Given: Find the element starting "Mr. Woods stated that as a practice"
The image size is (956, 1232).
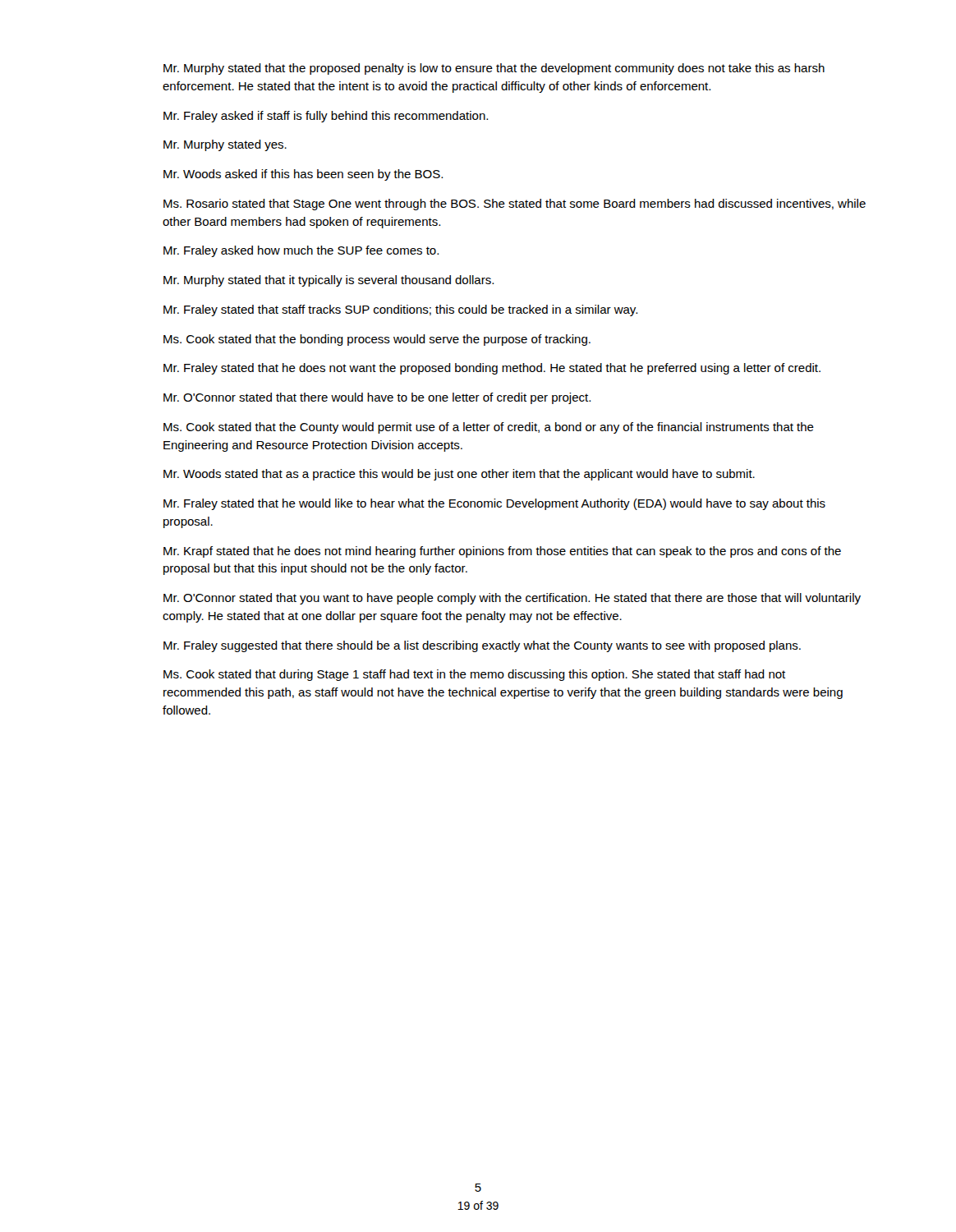Looking at the screenshot, I should (459, 474).
